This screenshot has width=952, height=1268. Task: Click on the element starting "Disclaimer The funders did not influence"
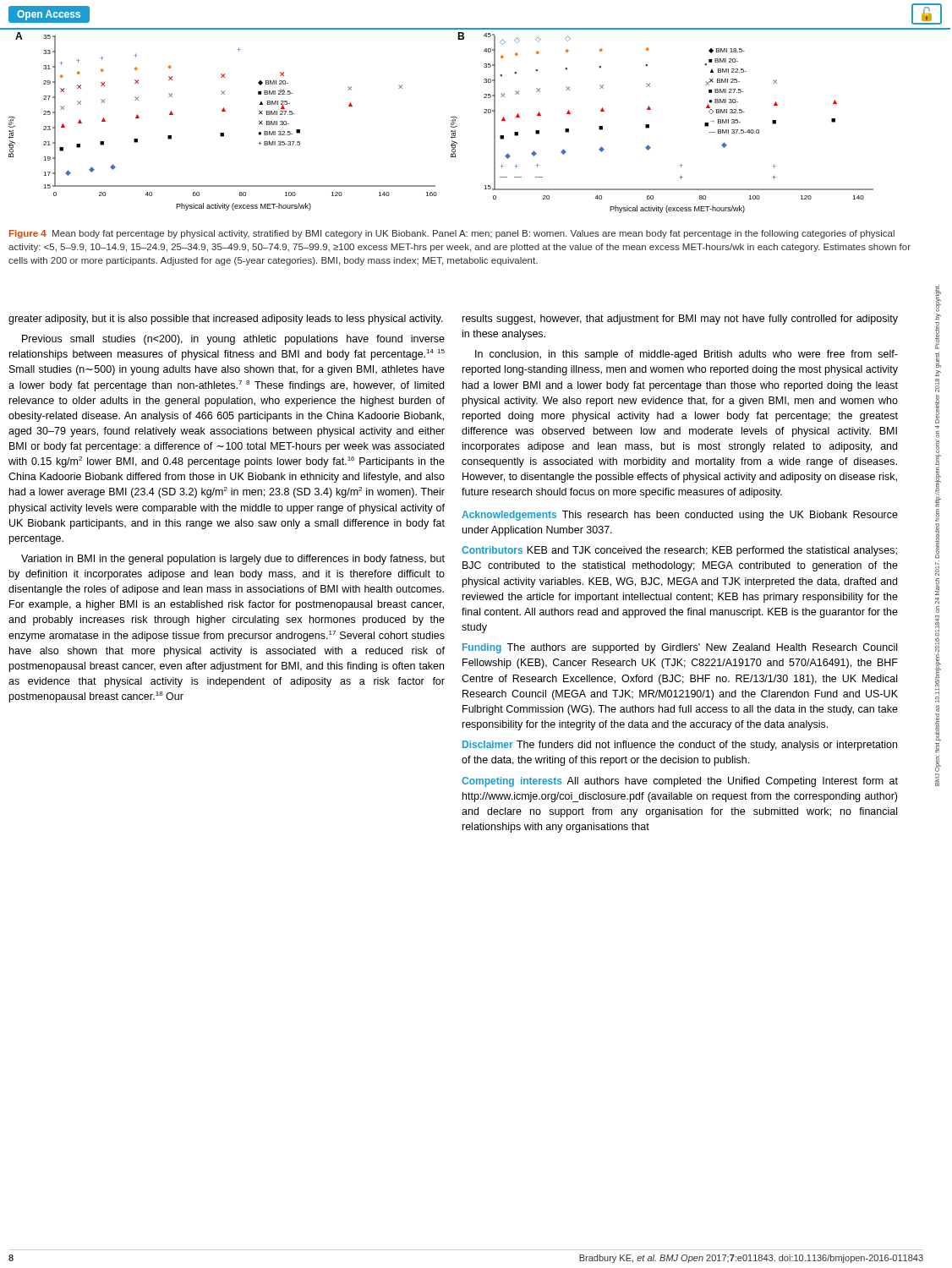[680, 753]
